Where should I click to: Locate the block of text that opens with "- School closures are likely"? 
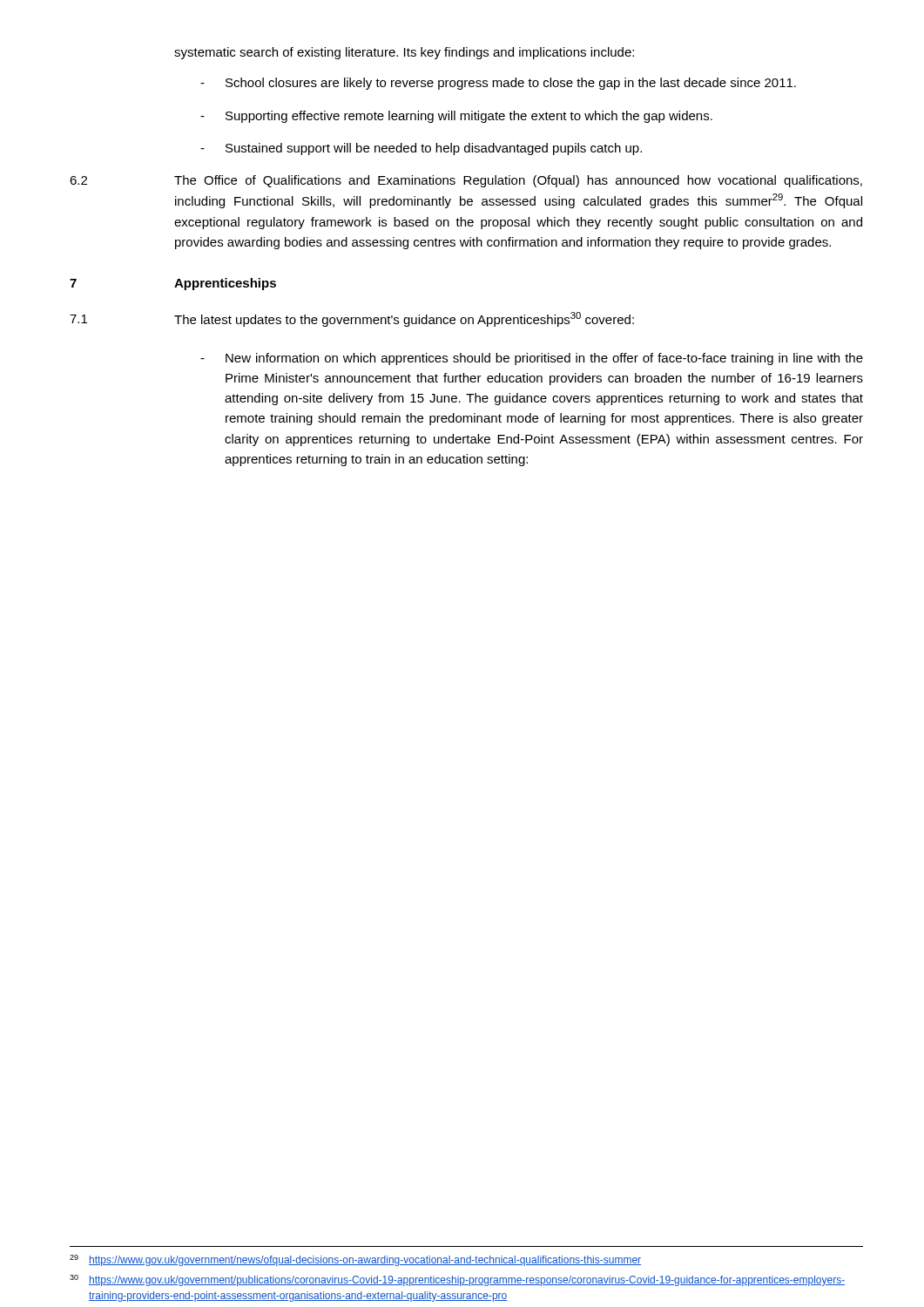point(532,83)
